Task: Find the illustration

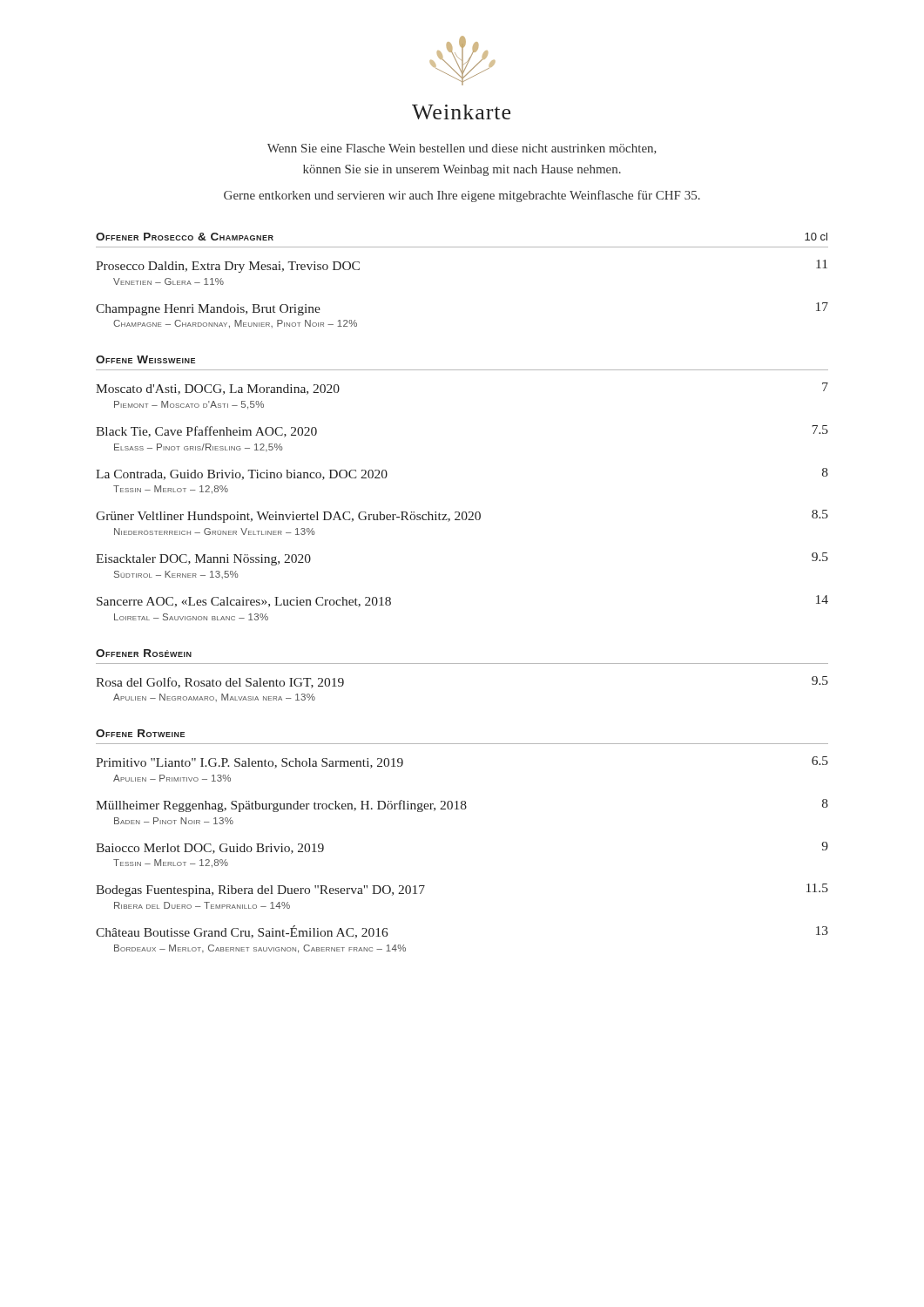Action: (x=462, y=45)
